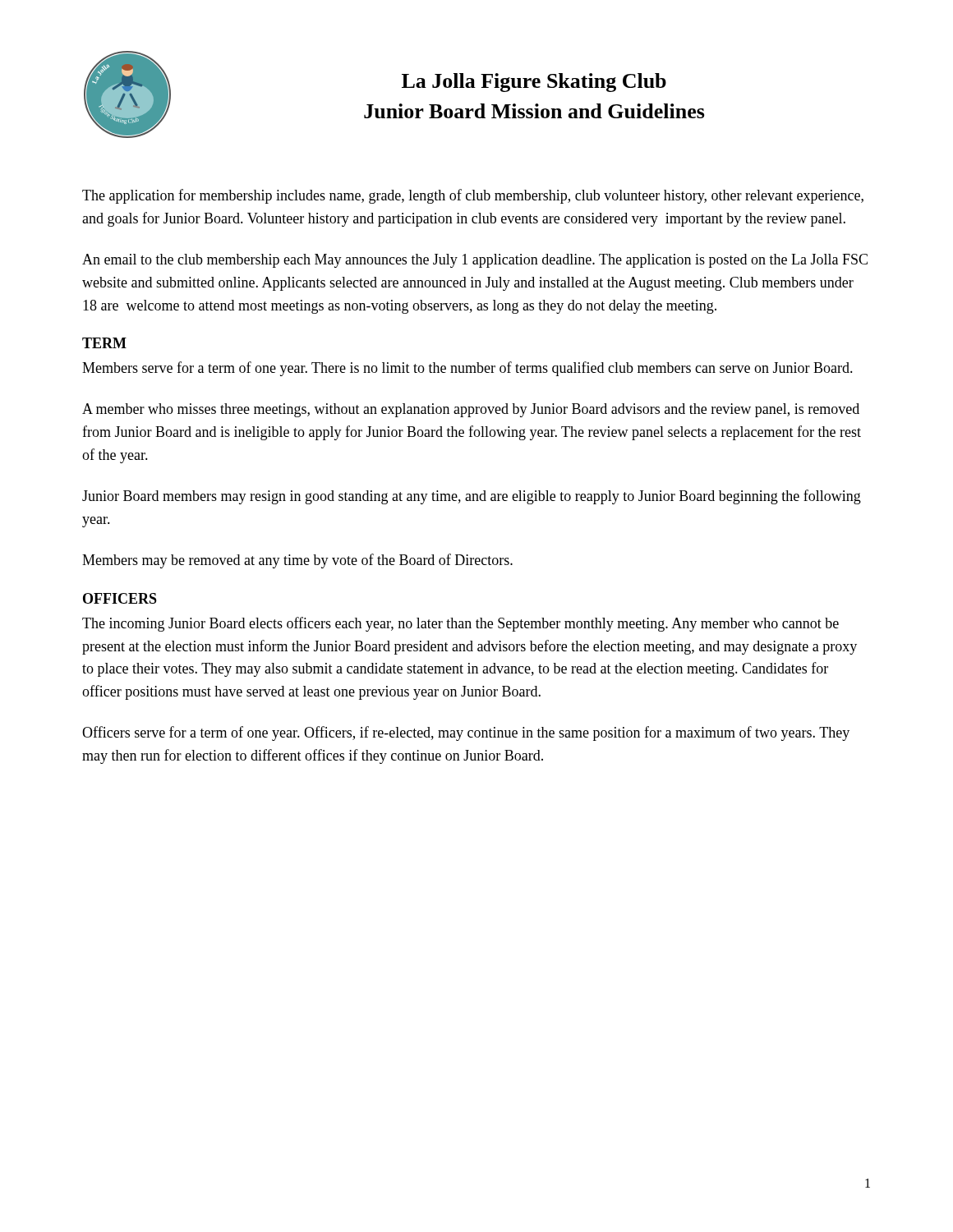Navigate to the element starting "The application for membership includes name, grade, length"

pyautogui.click(x=473, y=207)
